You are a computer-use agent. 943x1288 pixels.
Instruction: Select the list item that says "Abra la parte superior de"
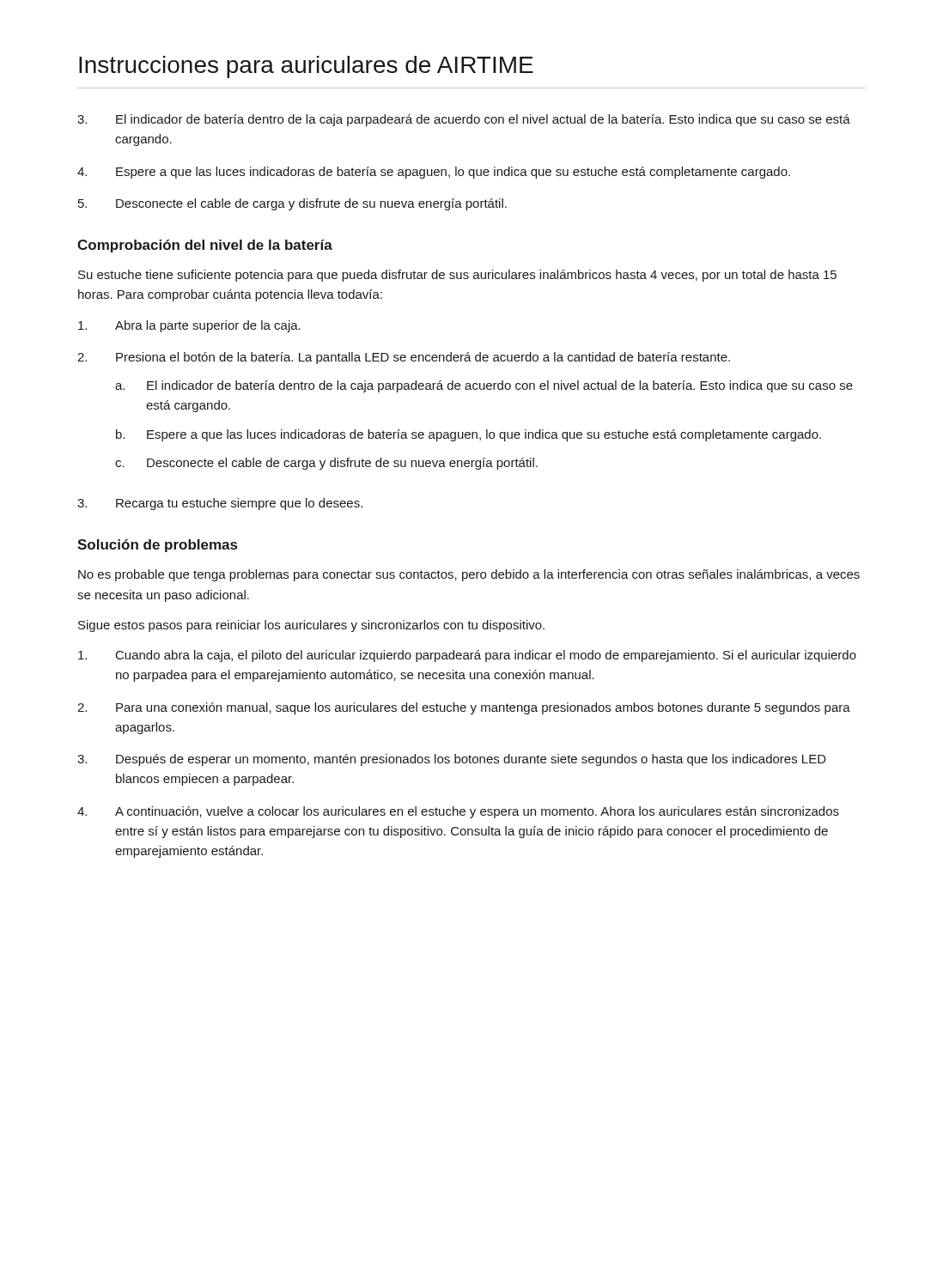tap(189, 326)
